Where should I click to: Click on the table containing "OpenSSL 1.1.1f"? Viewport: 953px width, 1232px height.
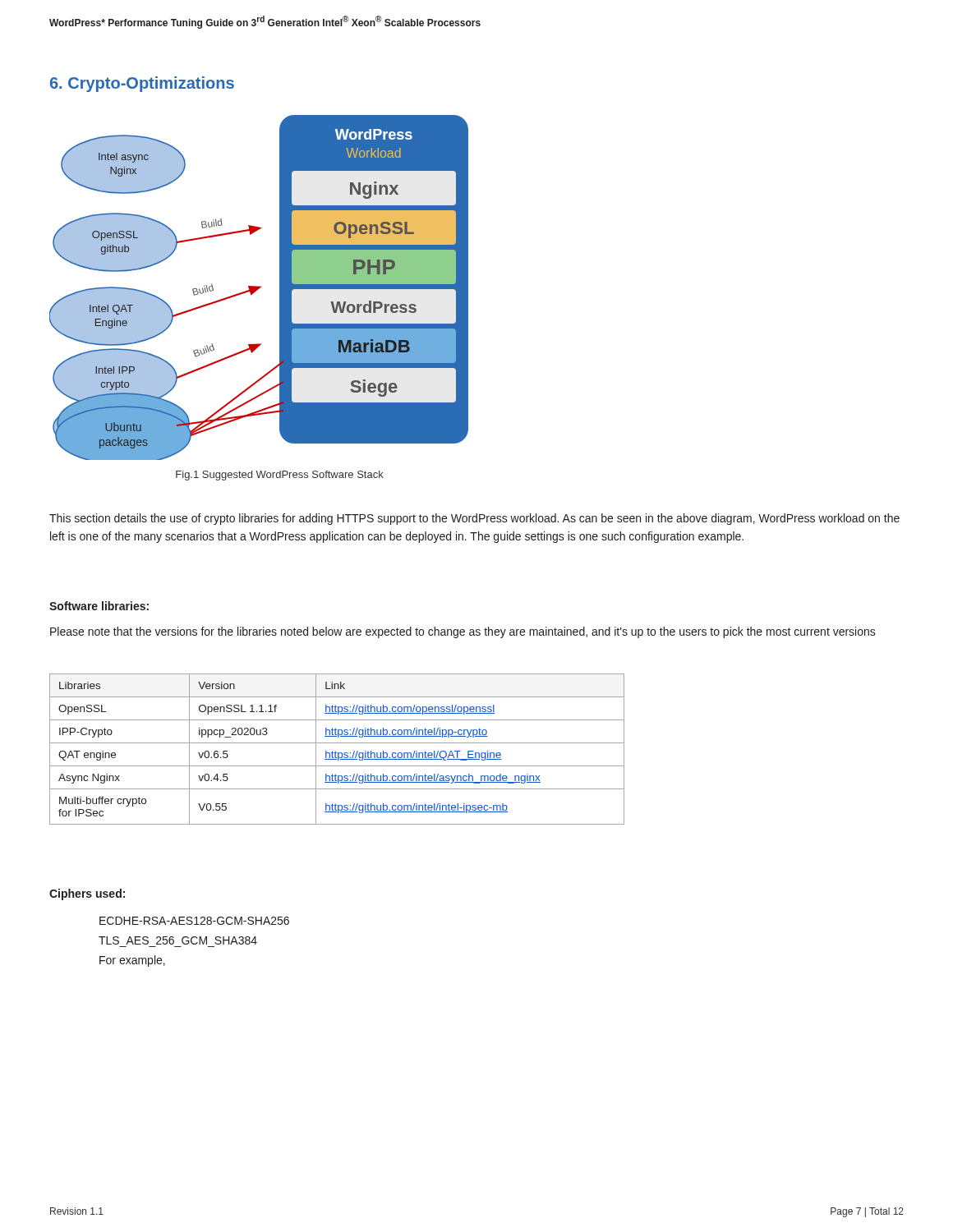click(x=337, y=749)
